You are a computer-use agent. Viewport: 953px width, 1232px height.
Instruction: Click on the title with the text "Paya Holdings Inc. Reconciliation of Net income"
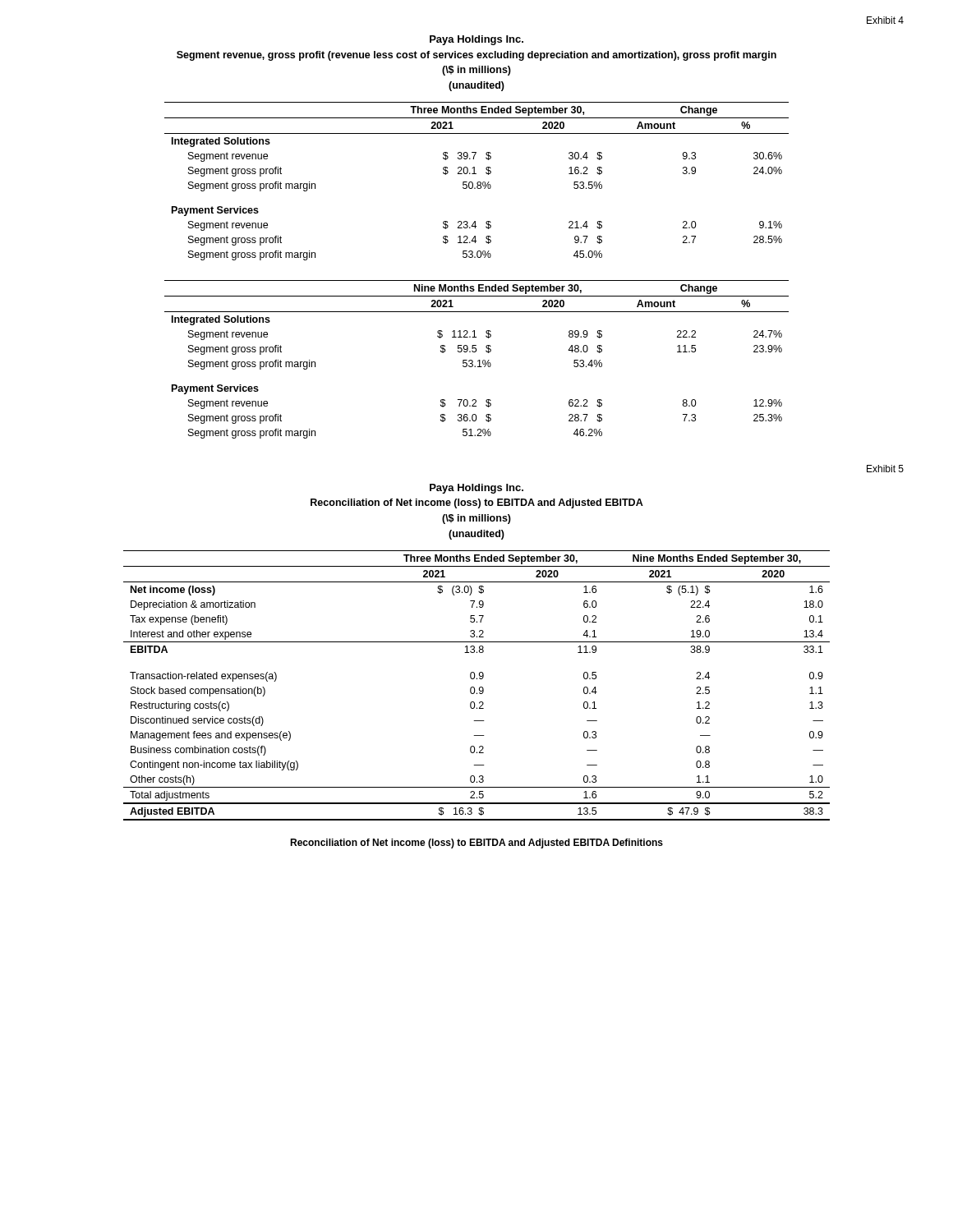[x=476, y=511]
